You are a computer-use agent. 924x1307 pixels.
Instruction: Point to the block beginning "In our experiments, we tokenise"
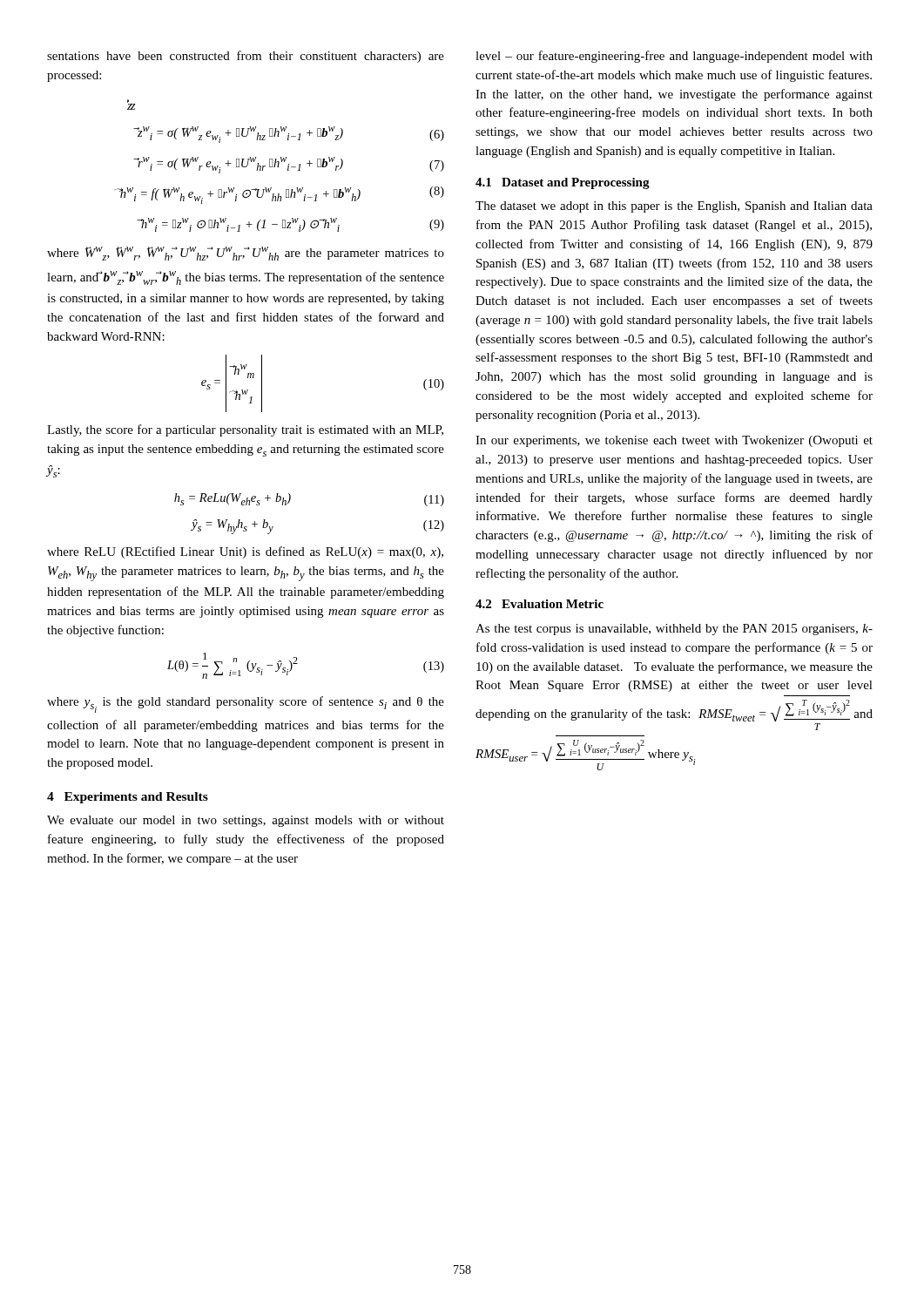pyautogui.click(x=674, y=507)
